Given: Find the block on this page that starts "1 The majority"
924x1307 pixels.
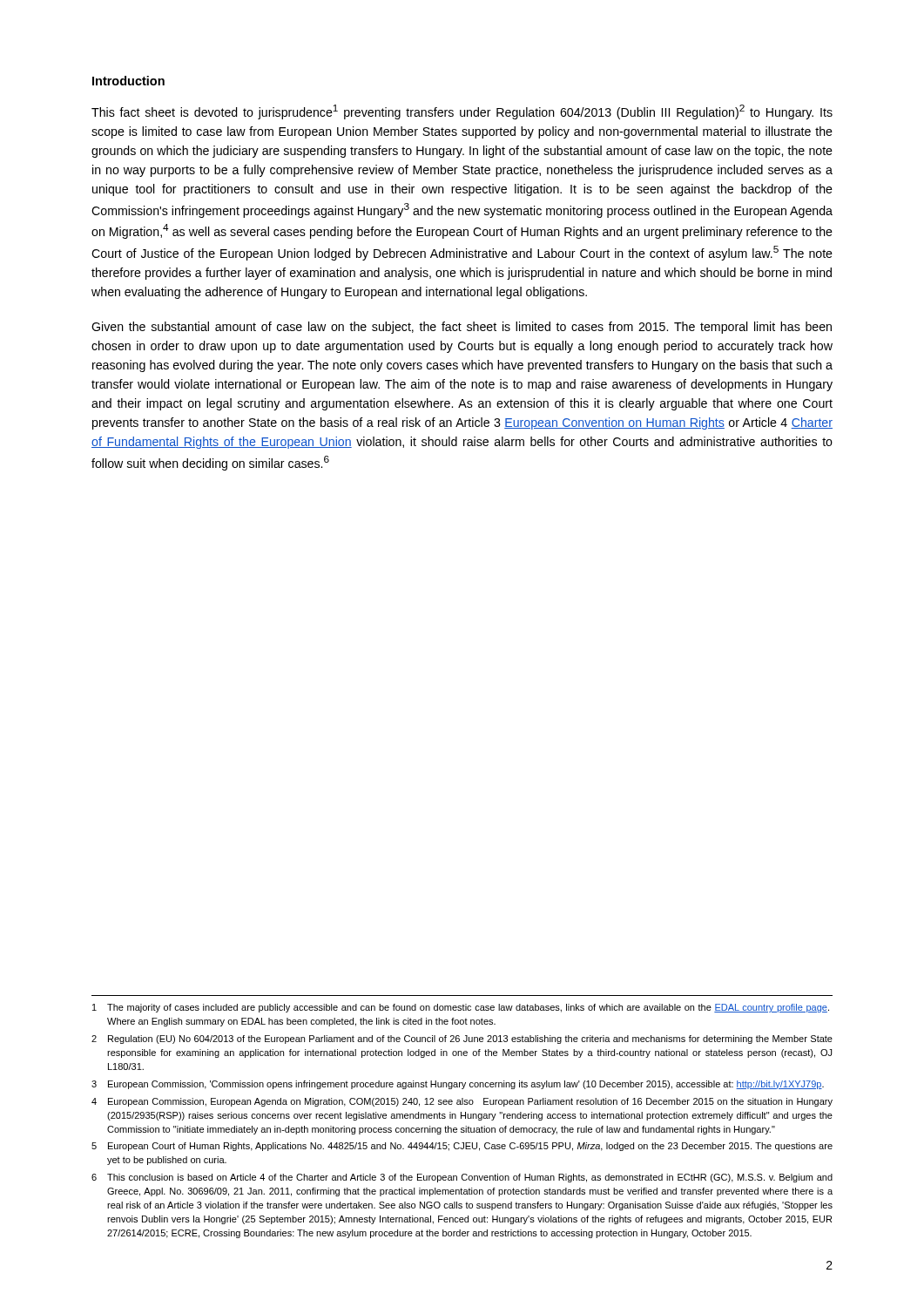Looking at the screenshot, I should coord(462,1015).
